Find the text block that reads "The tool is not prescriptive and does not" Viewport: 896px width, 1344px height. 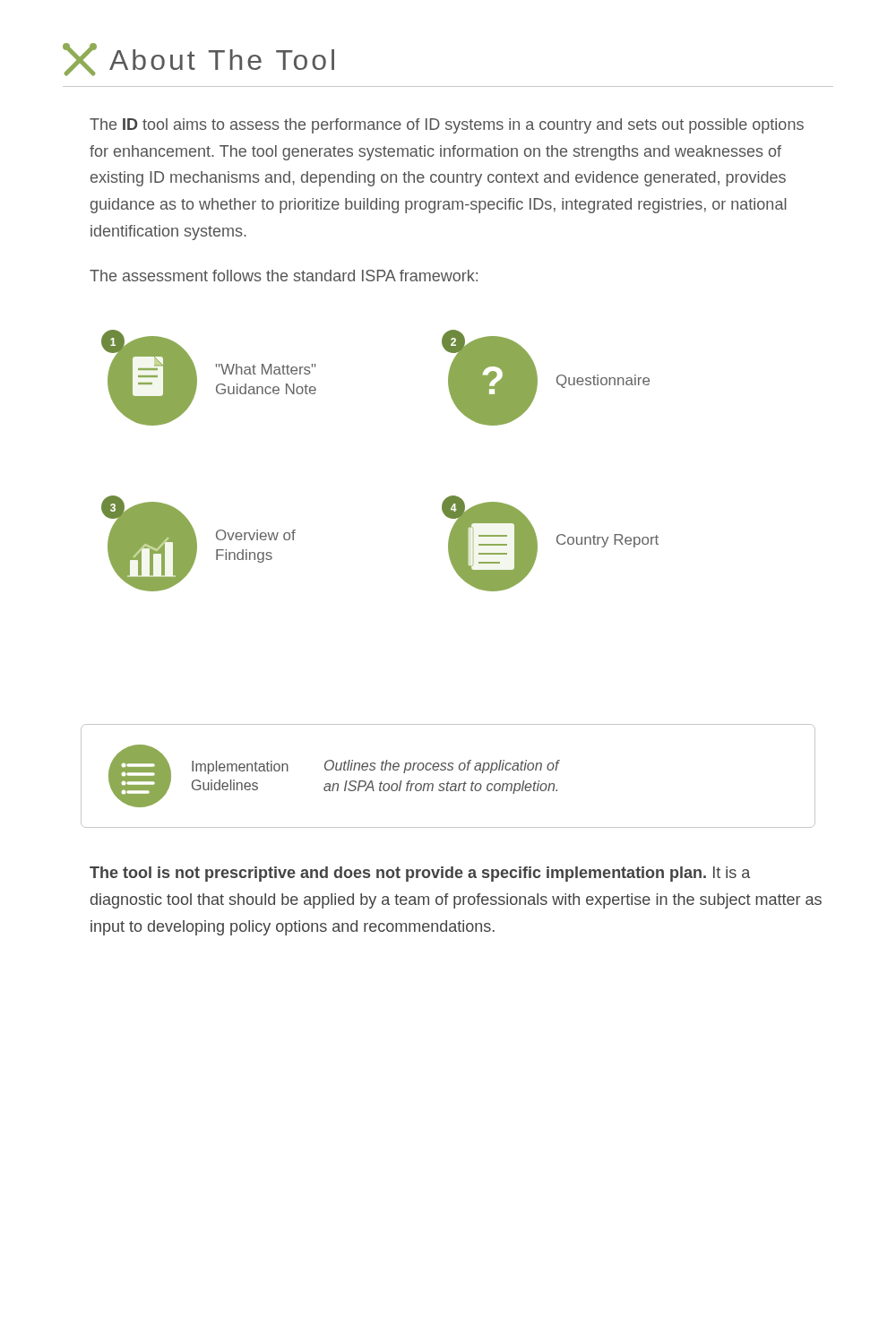(456, 900)
